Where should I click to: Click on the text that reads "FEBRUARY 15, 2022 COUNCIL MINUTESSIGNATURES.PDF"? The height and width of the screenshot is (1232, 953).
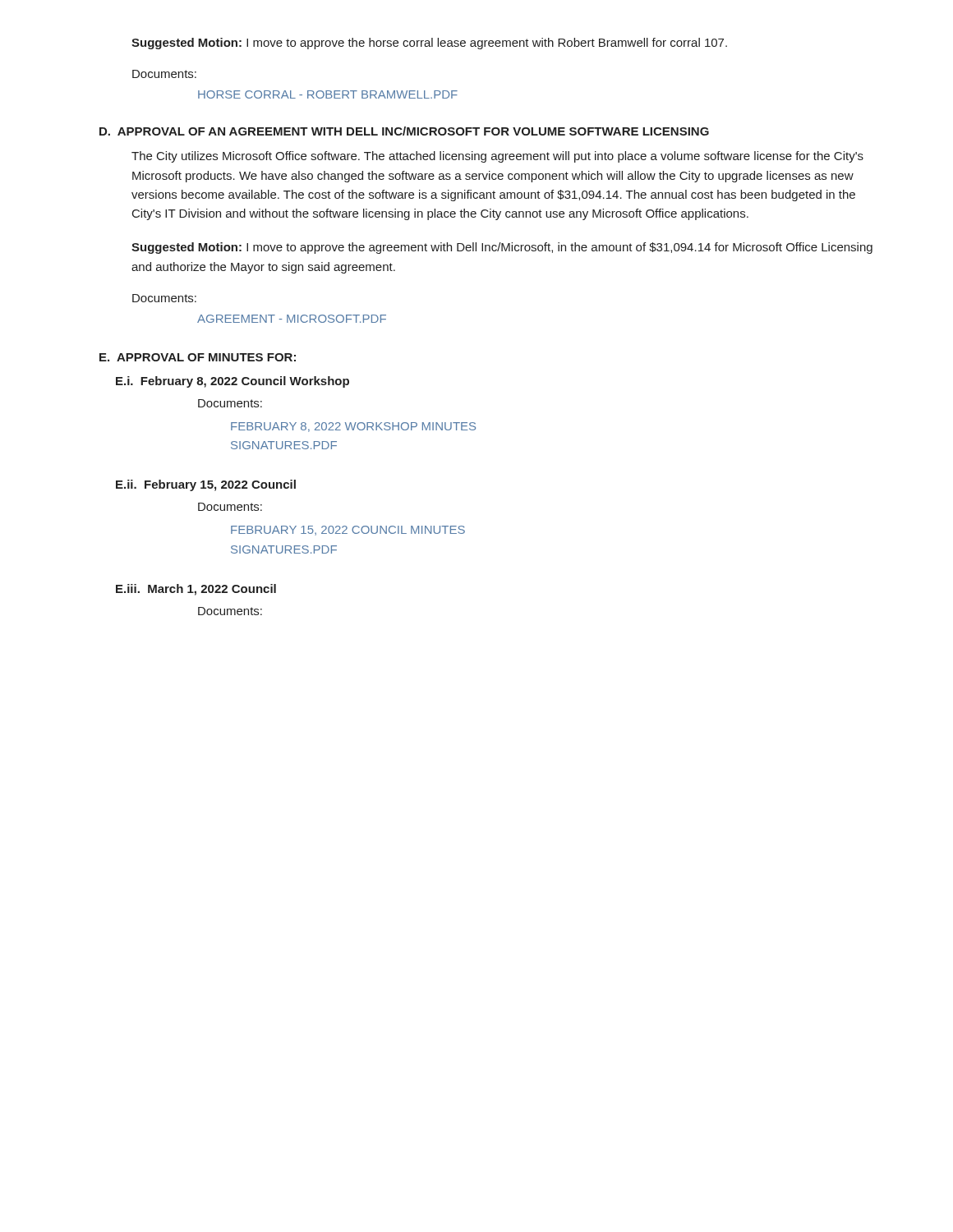tap(348, 539)
